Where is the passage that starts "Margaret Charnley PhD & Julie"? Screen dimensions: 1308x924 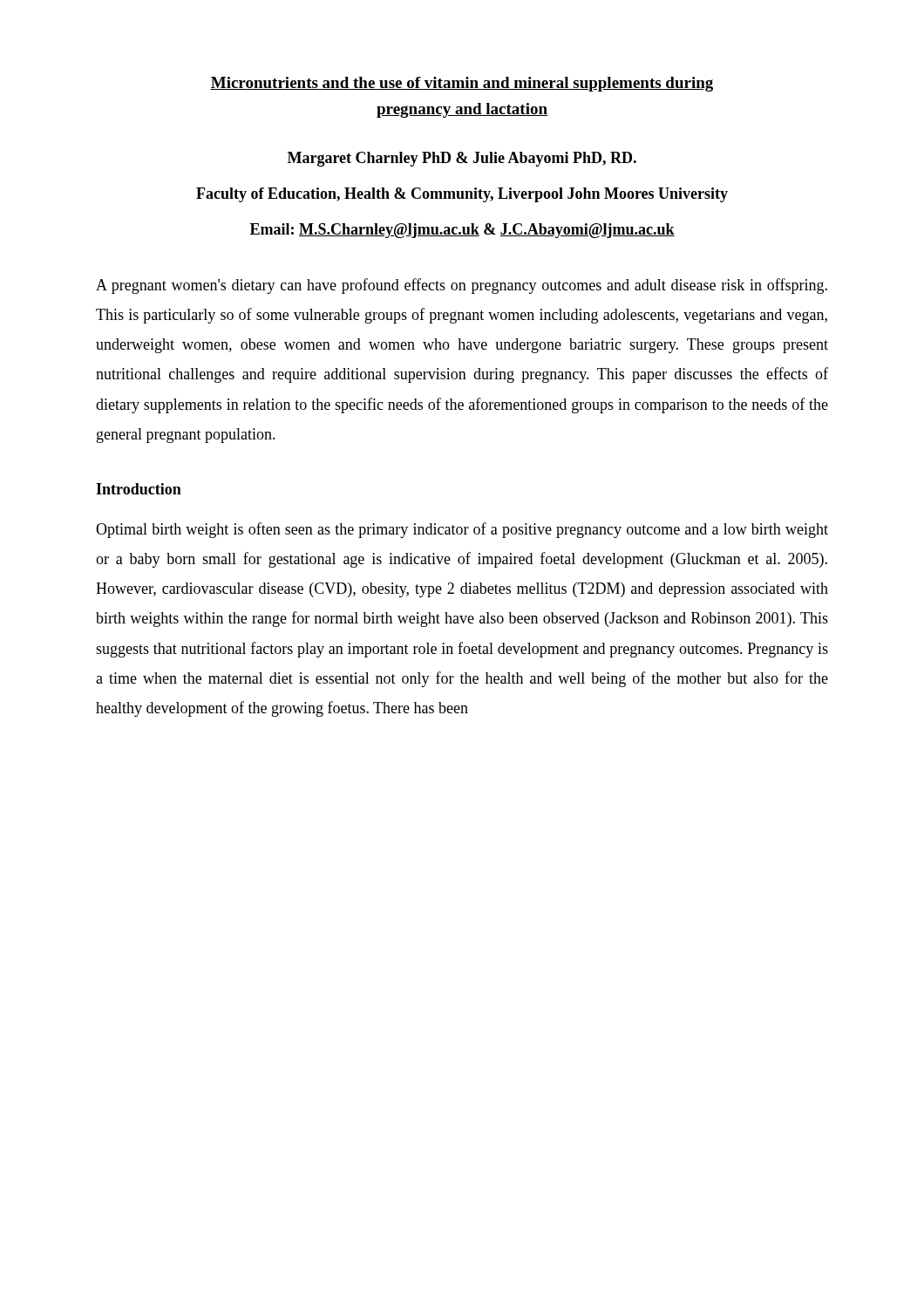[462, 158]
